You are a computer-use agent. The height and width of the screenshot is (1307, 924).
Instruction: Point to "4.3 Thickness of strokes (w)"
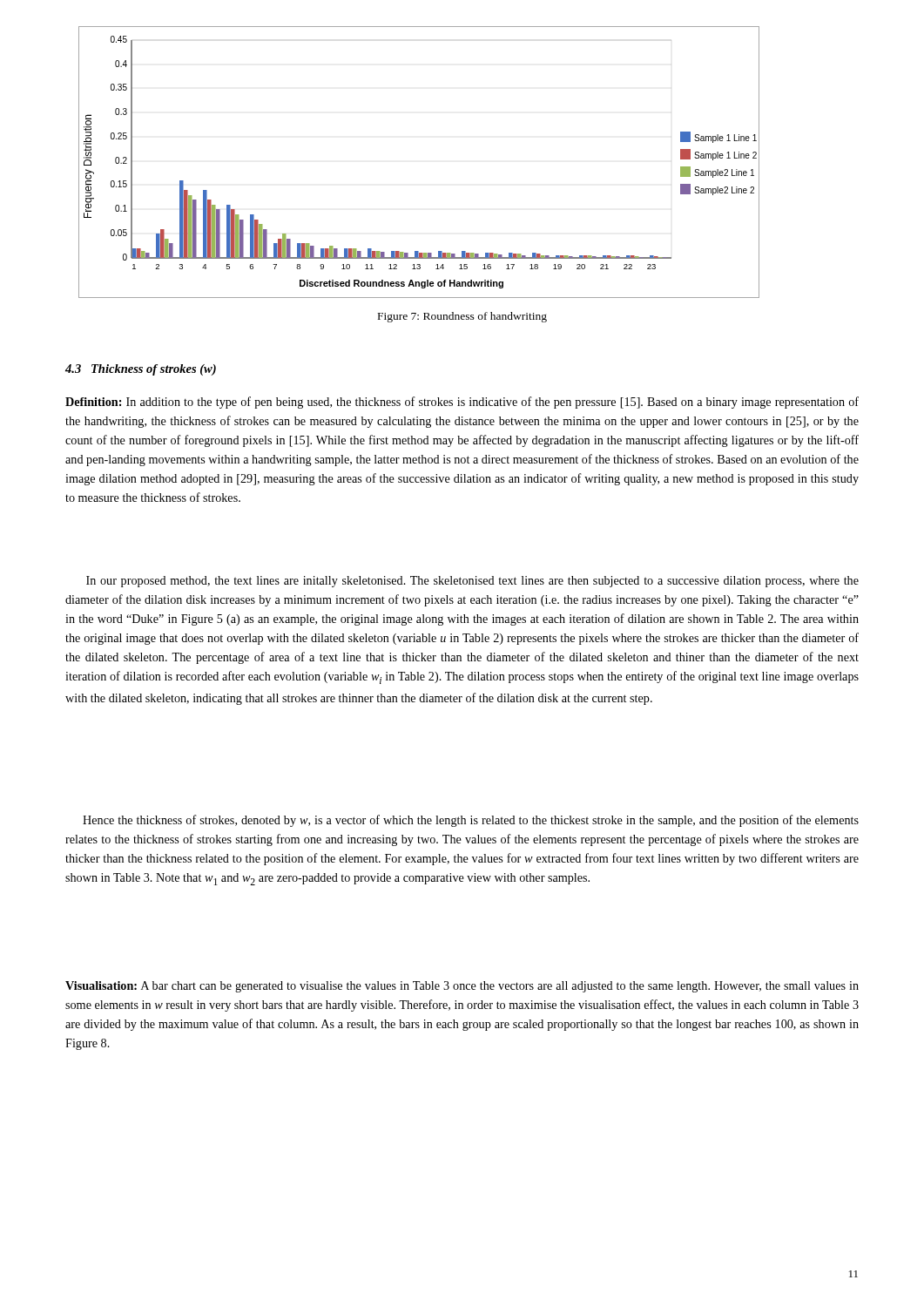141,369
